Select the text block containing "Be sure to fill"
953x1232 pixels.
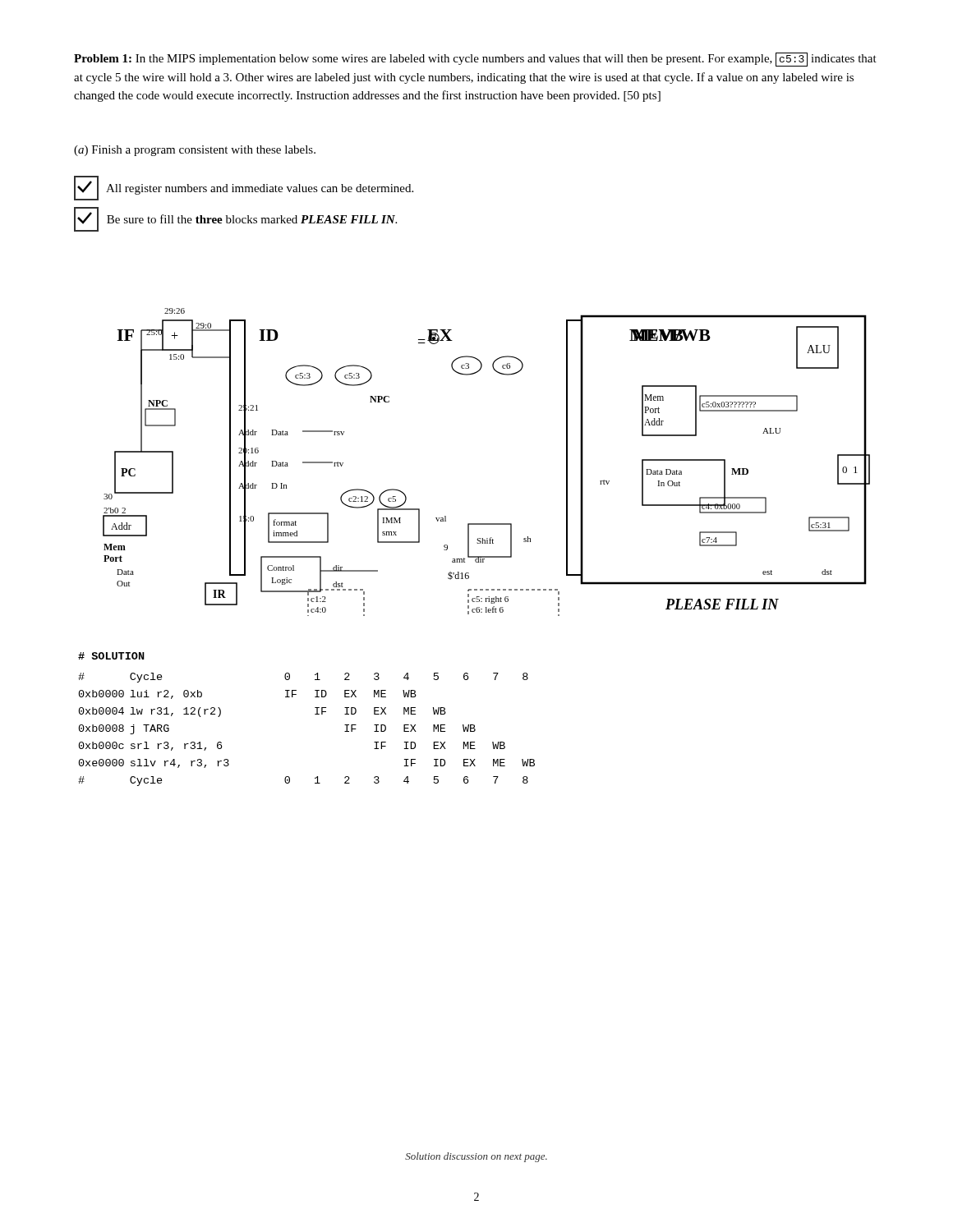[236, 218]
